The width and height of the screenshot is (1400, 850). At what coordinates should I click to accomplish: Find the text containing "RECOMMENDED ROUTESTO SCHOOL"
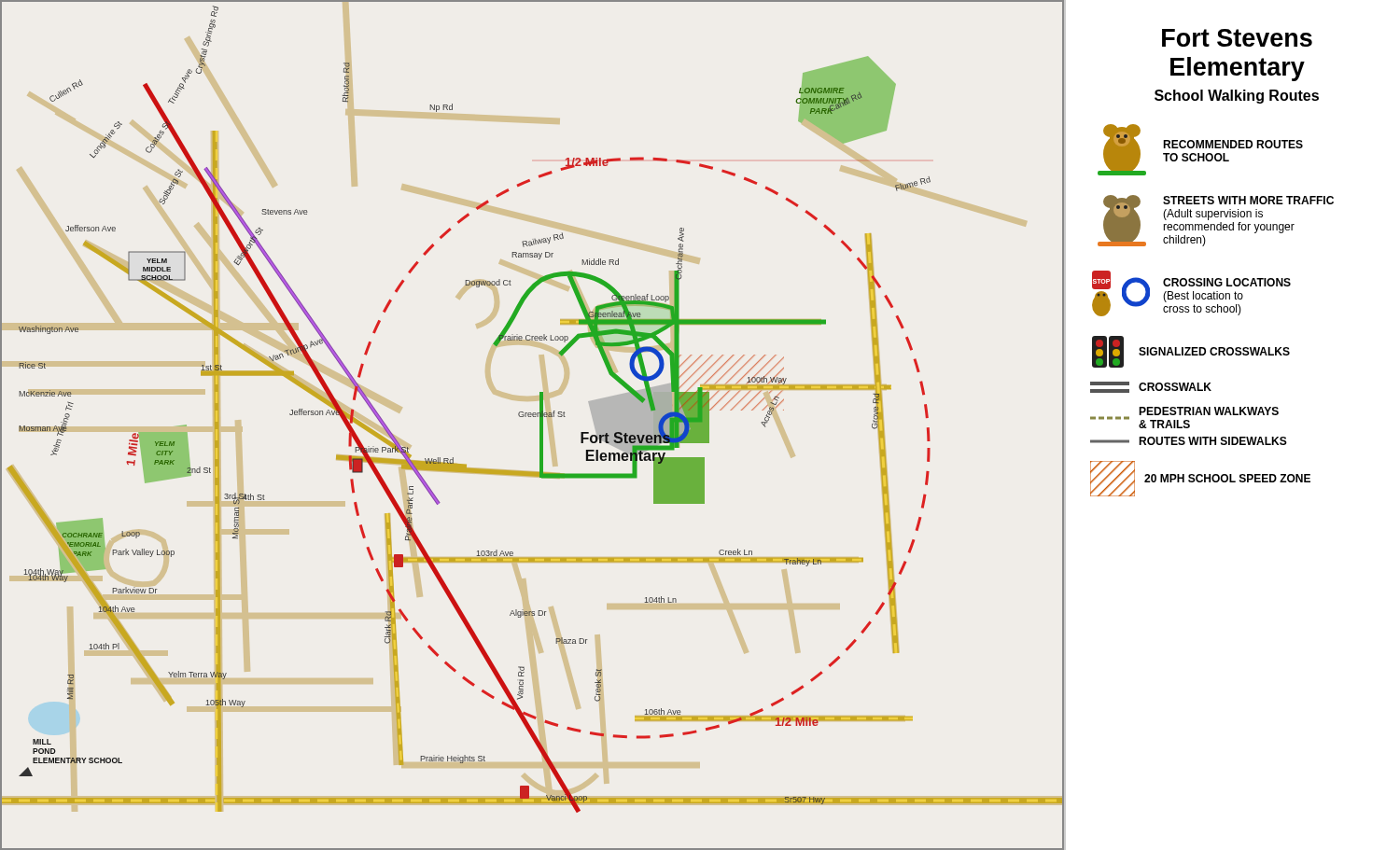tap(1197, 150)
